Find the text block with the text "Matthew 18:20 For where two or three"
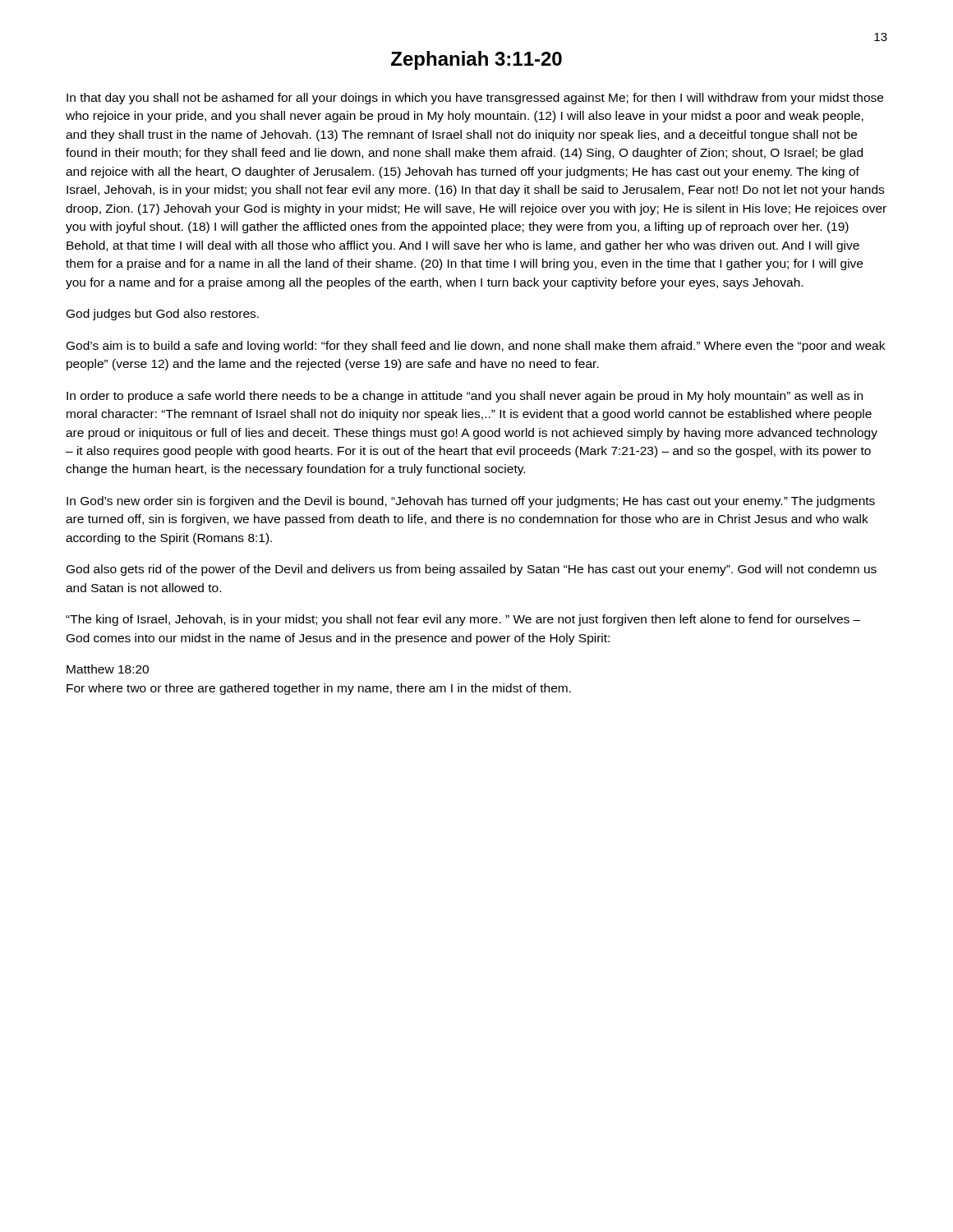Viewport: 953px width, 1232px height. coord(319,678)
